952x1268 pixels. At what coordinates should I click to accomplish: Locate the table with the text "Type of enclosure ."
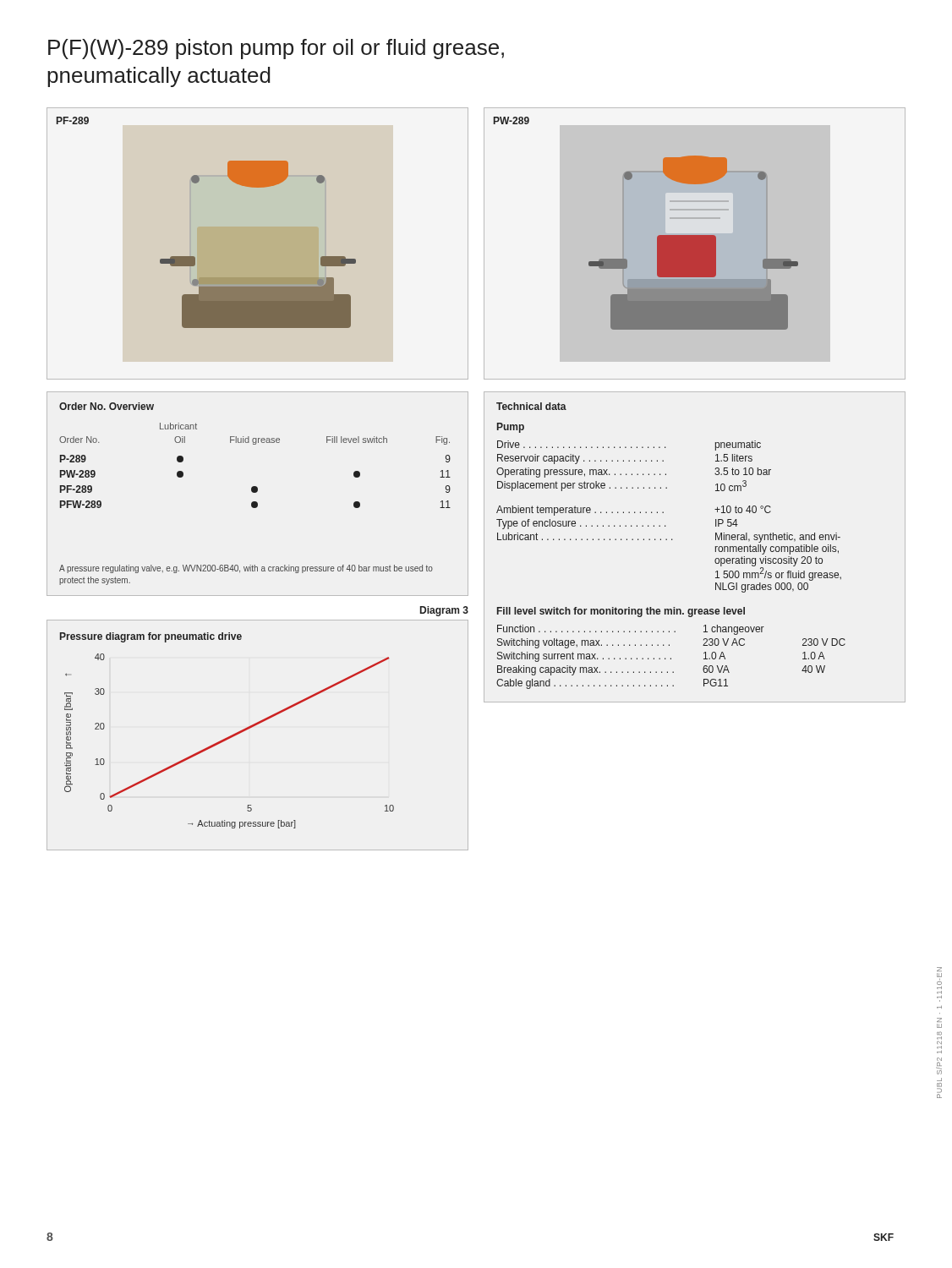tap(695, 516)
